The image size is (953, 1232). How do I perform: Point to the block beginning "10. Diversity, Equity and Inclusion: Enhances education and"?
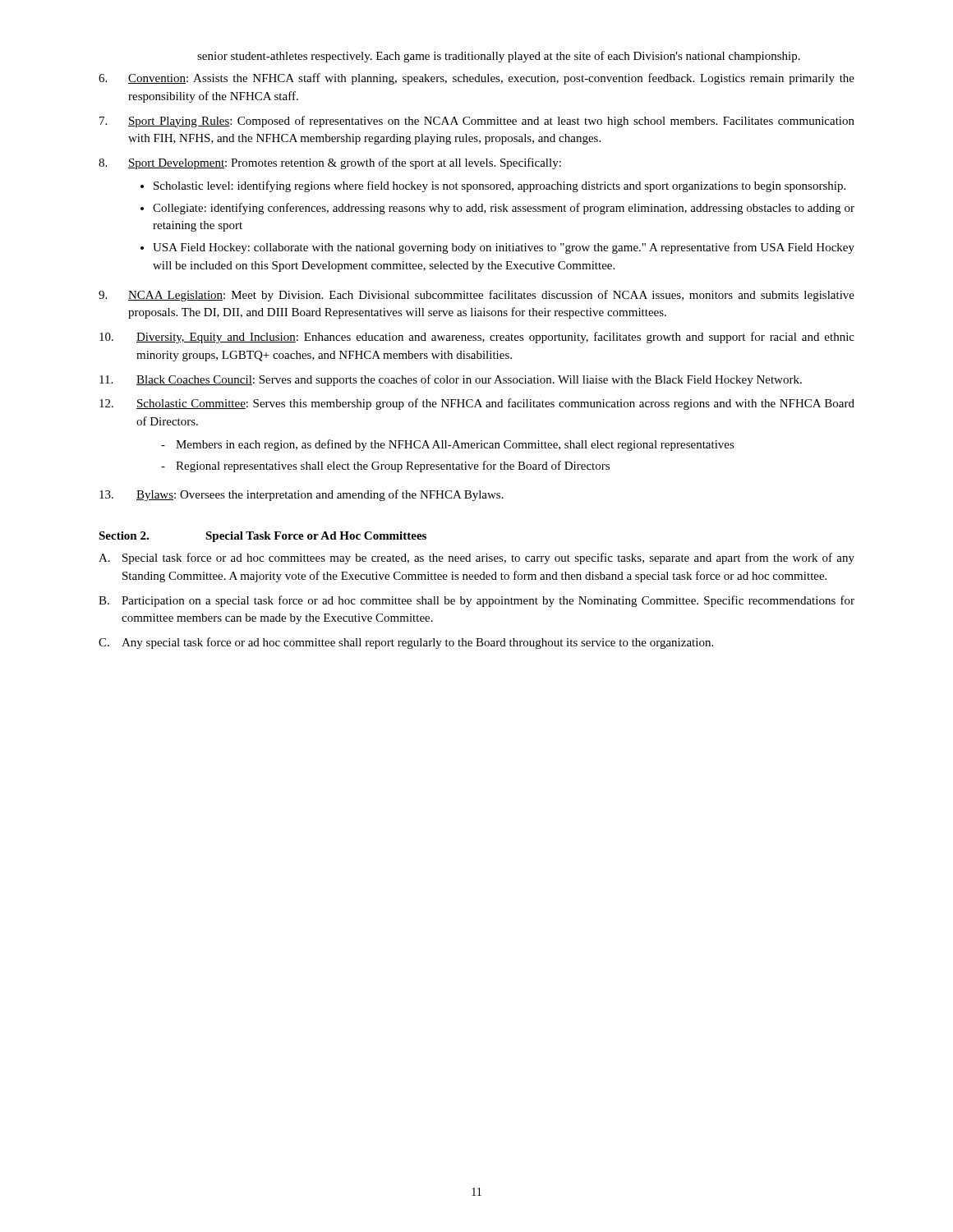[x=476, y=346]
